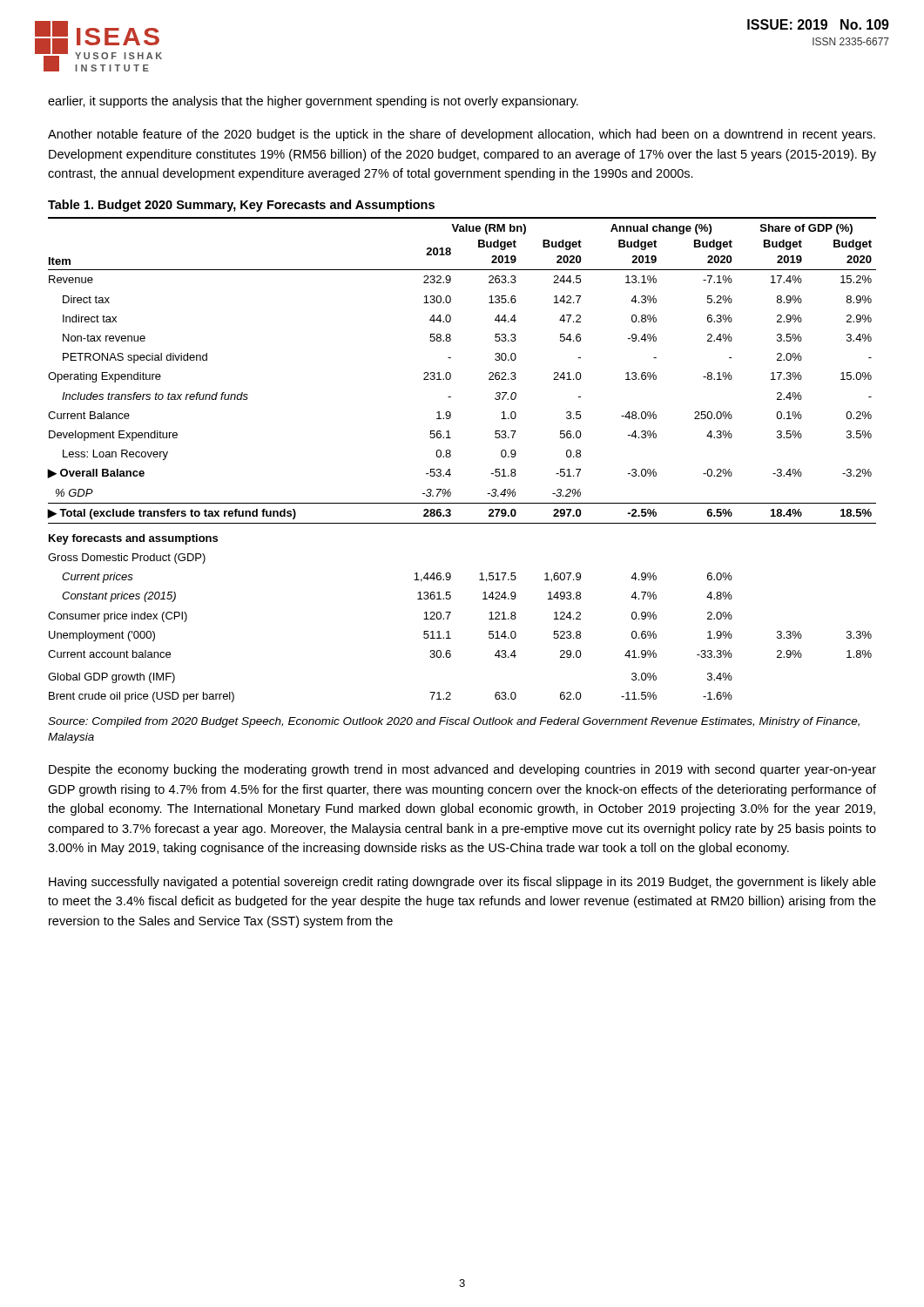Find the region starting "Despite the economy bucking the moderating"
924x1307 pixels.
click(x=462, y=809)
